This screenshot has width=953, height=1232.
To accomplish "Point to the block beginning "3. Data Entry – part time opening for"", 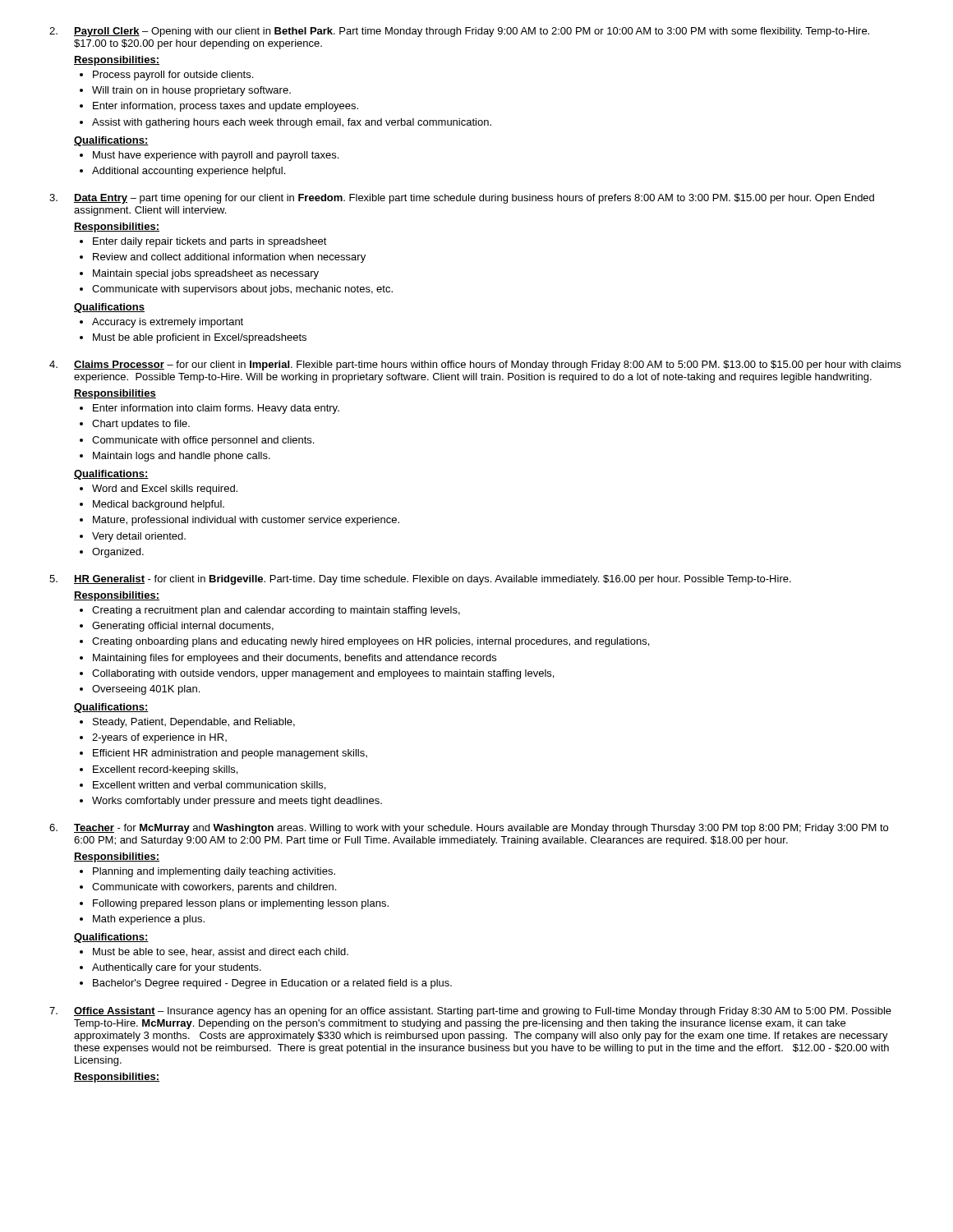I will coord(462,199).
